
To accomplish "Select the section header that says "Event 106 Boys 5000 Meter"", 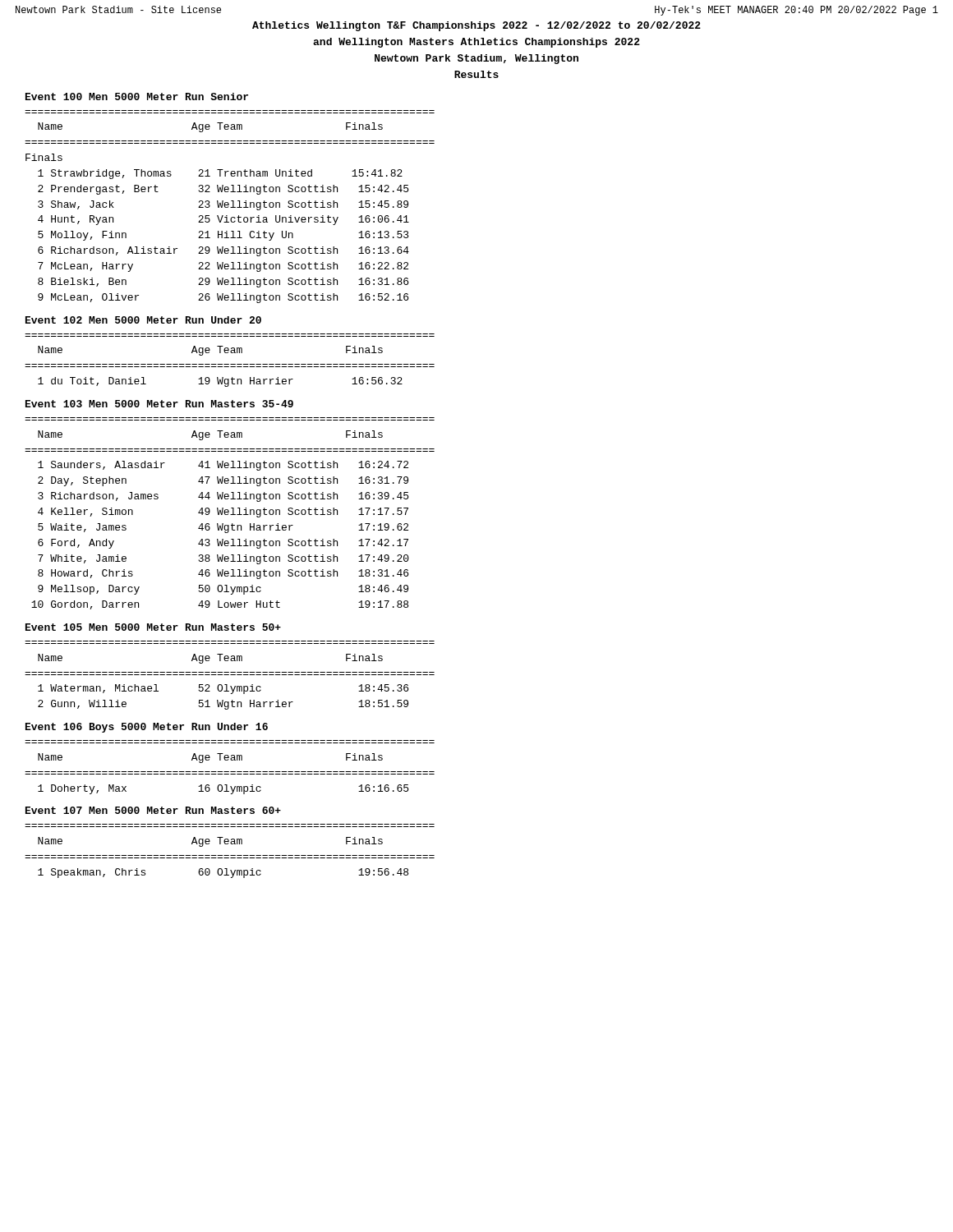I will tap(146, 727).
